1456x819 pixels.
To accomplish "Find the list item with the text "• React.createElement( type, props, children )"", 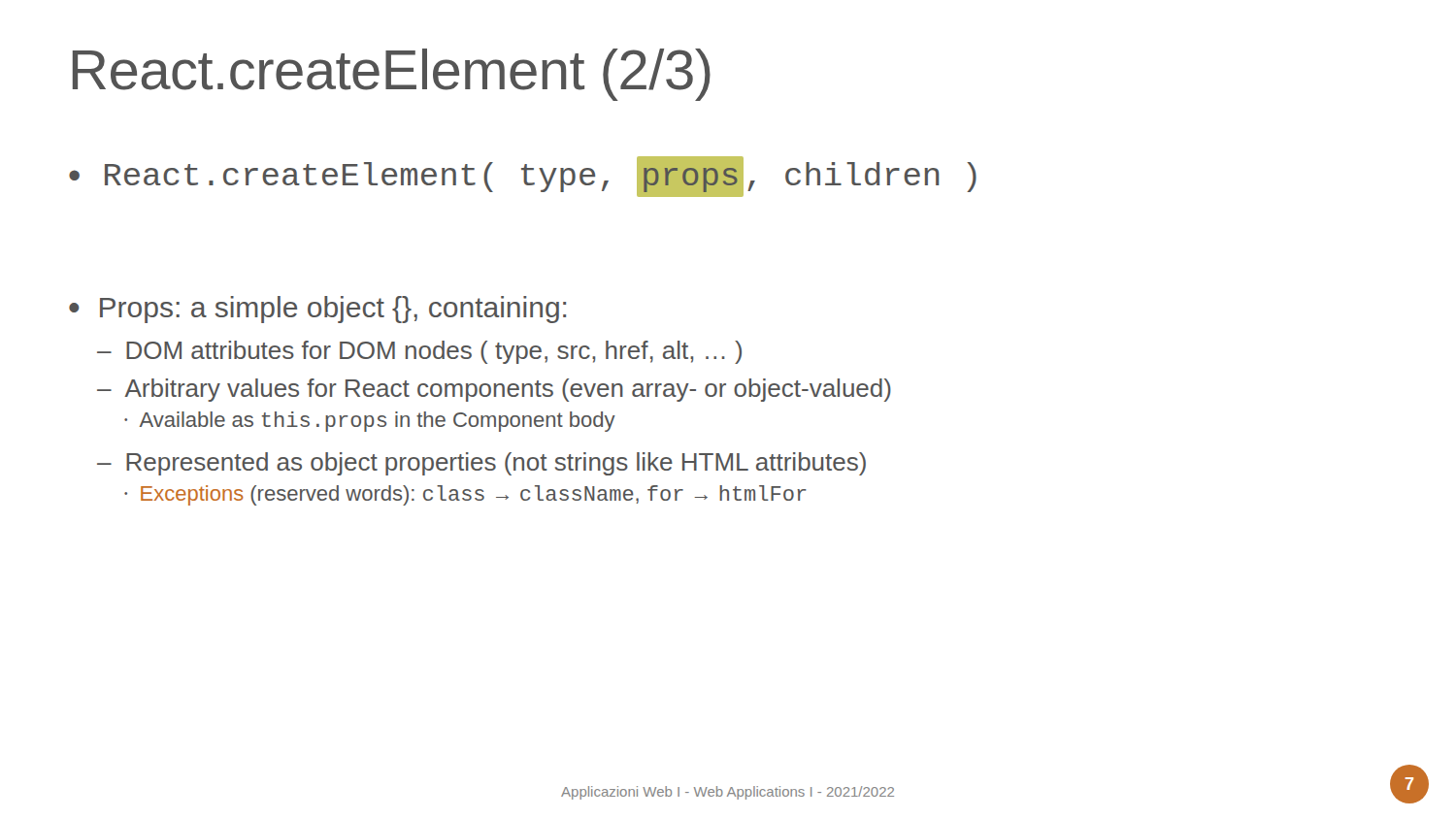I will [525, 176].
